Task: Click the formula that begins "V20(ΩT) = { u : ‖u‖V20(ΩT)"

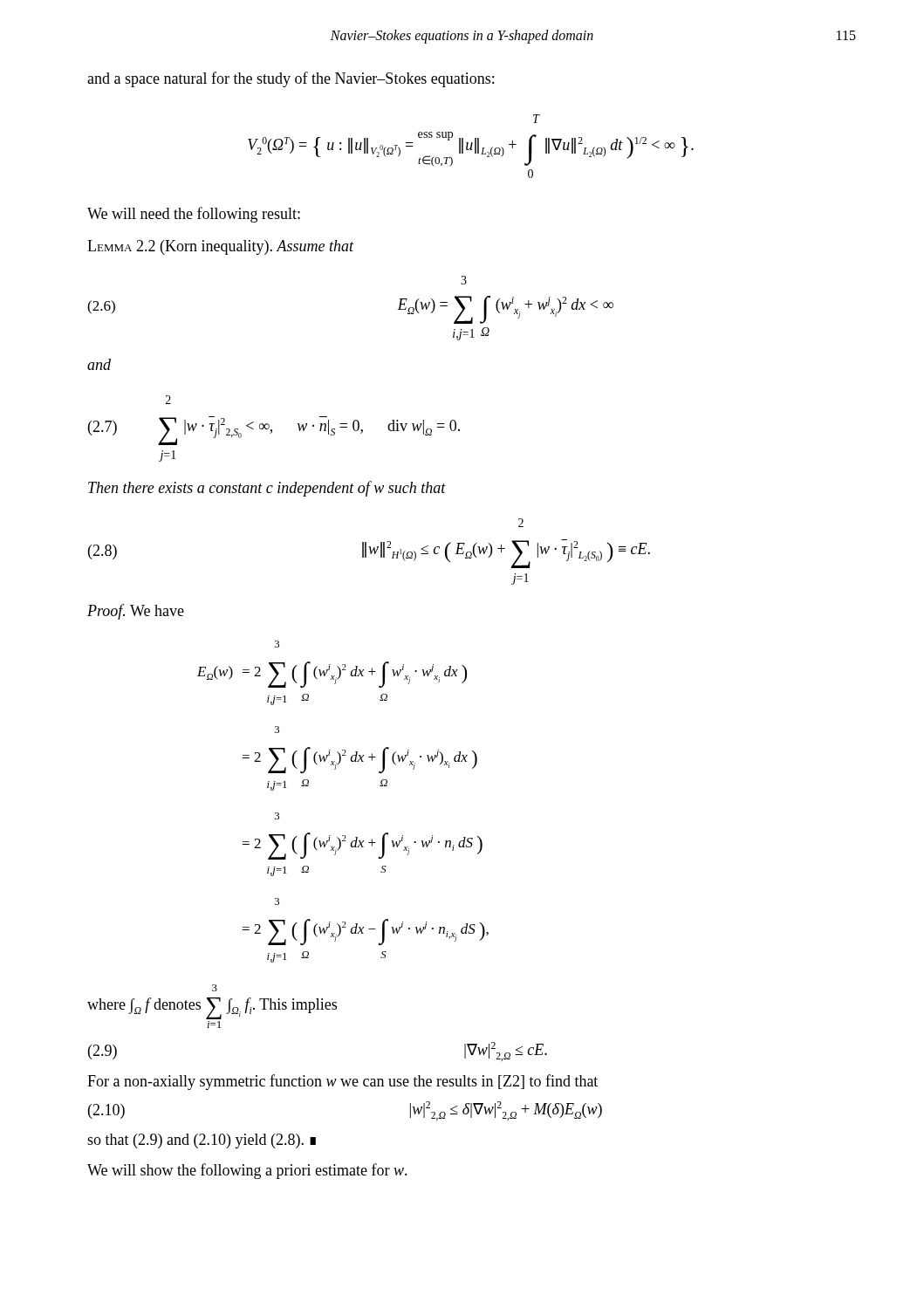Action: 471,147
